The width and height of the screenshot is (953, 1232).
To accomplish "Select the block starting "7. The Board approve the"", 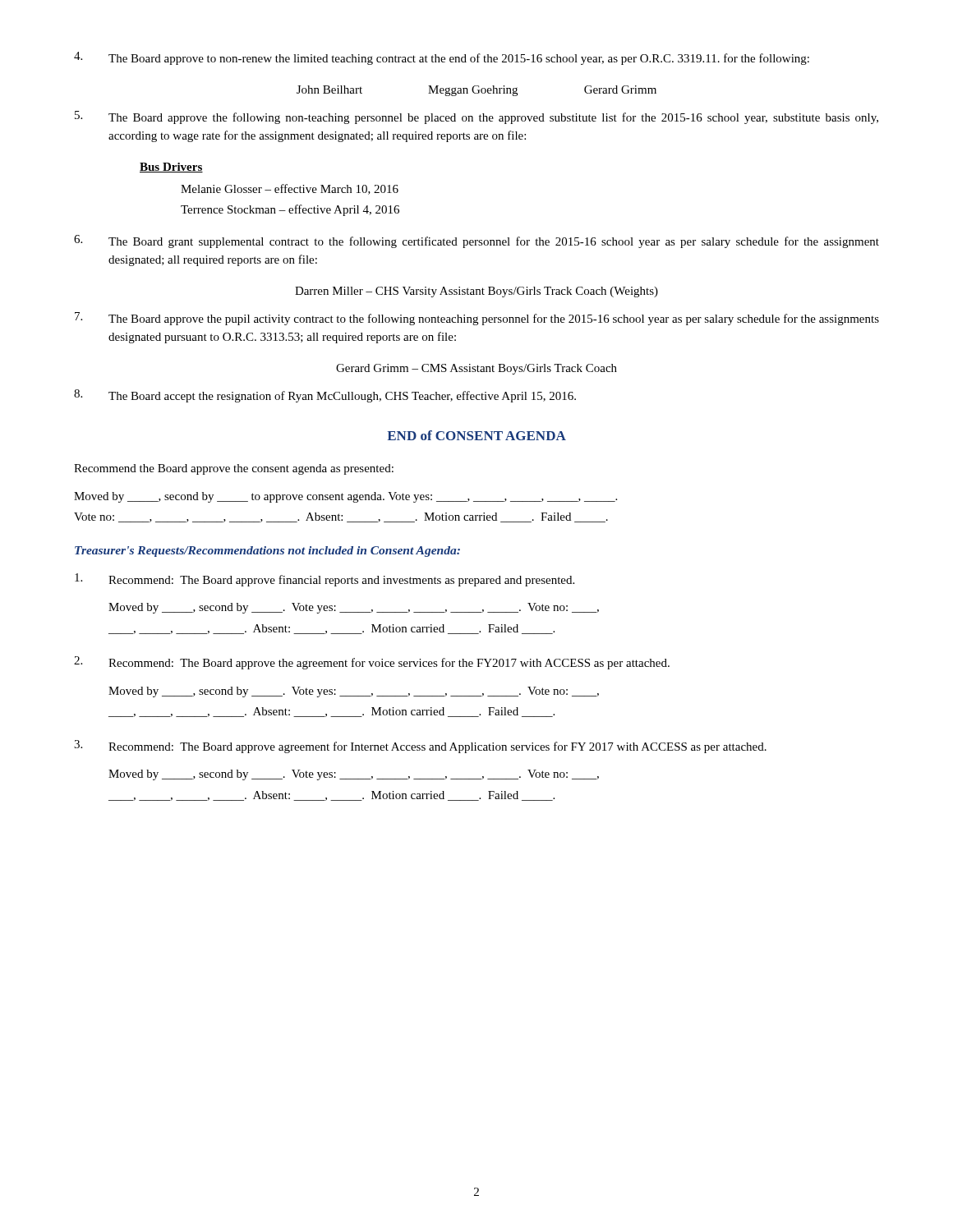I will [476, 328].
